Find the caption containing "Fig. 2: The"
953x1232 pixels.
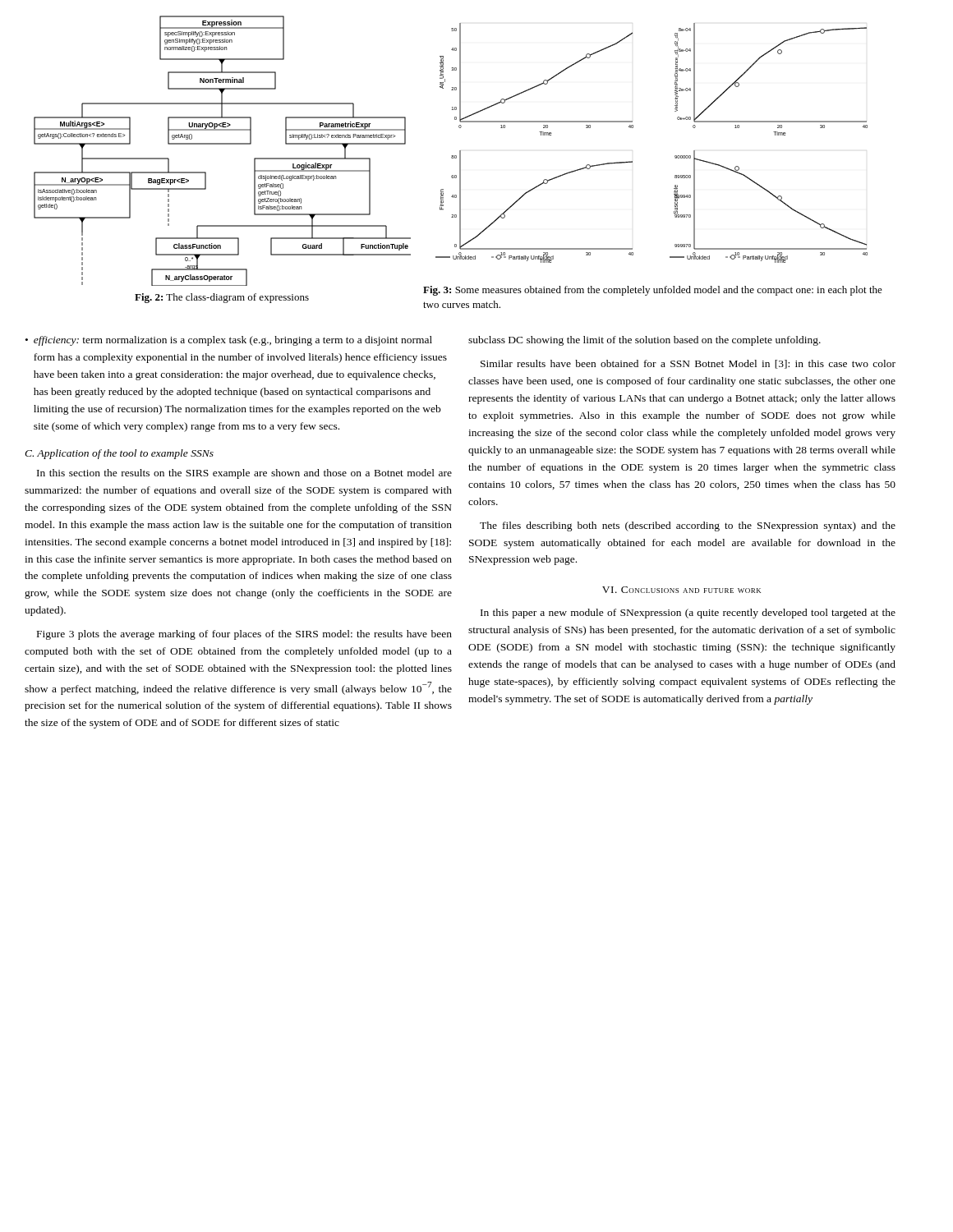tap(222, 297)
